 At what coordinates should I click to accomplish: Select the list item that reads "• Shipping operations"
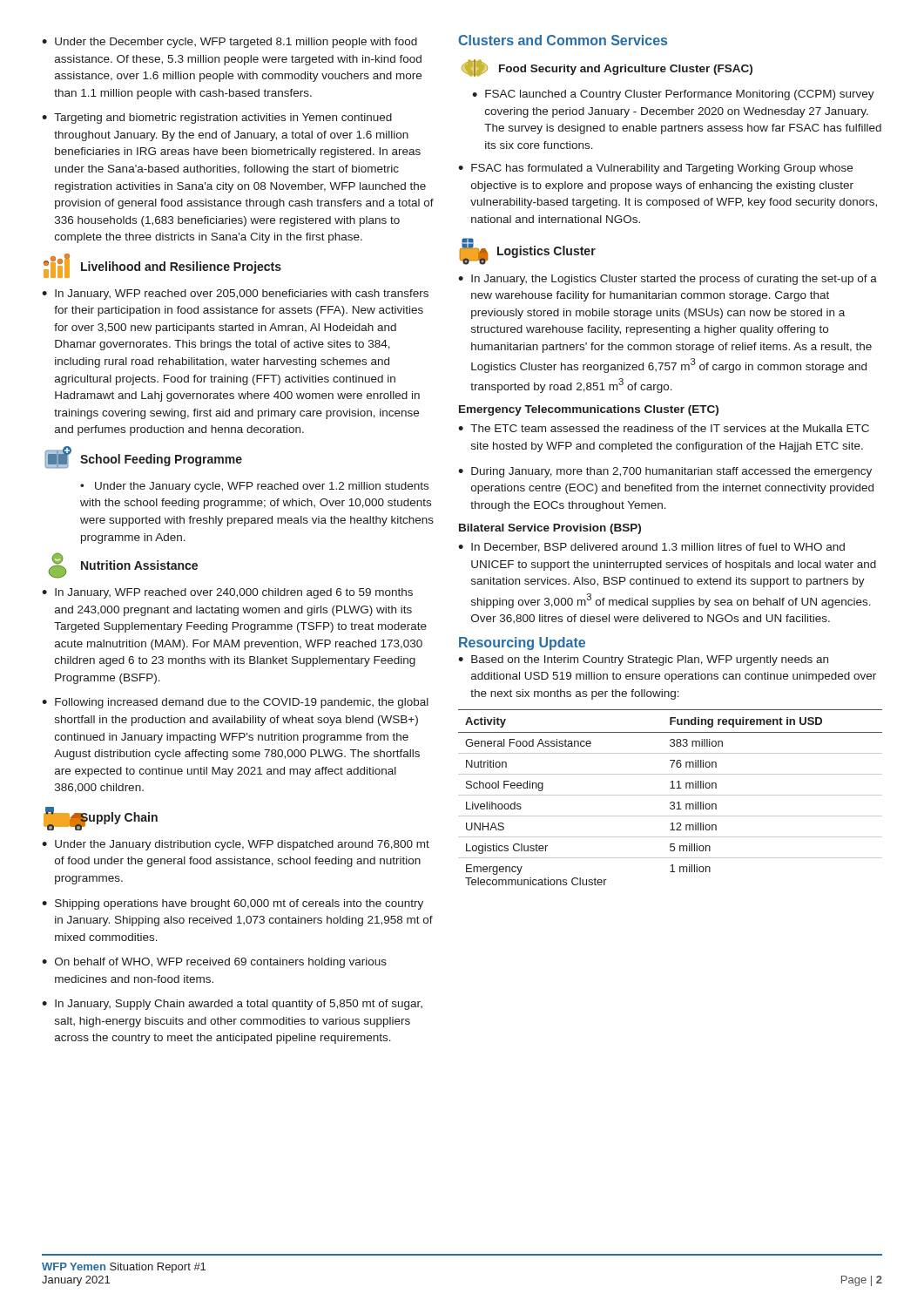click(238, 920)
